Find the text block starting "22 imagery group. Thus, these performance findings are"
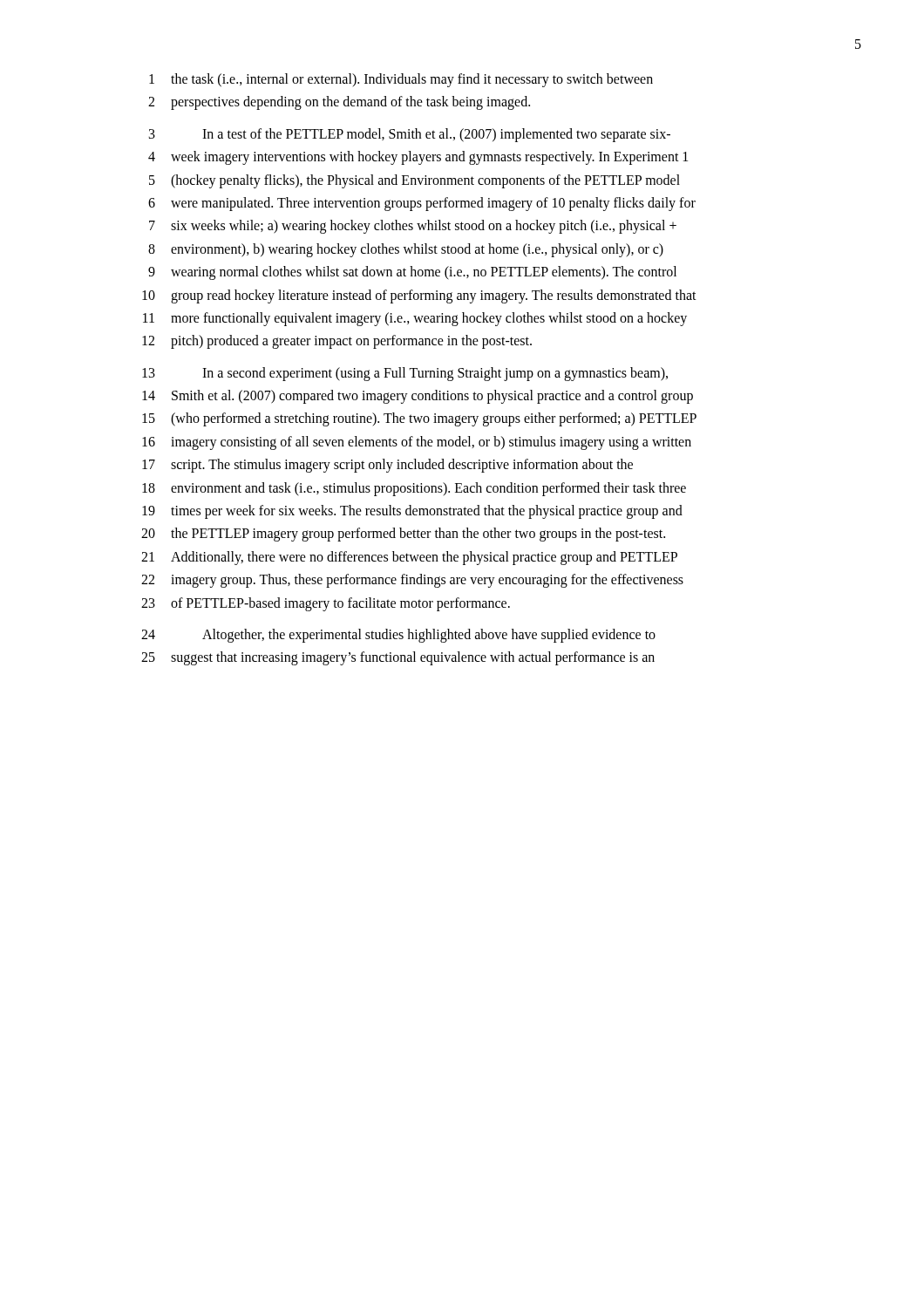 [x=479, y=580]
